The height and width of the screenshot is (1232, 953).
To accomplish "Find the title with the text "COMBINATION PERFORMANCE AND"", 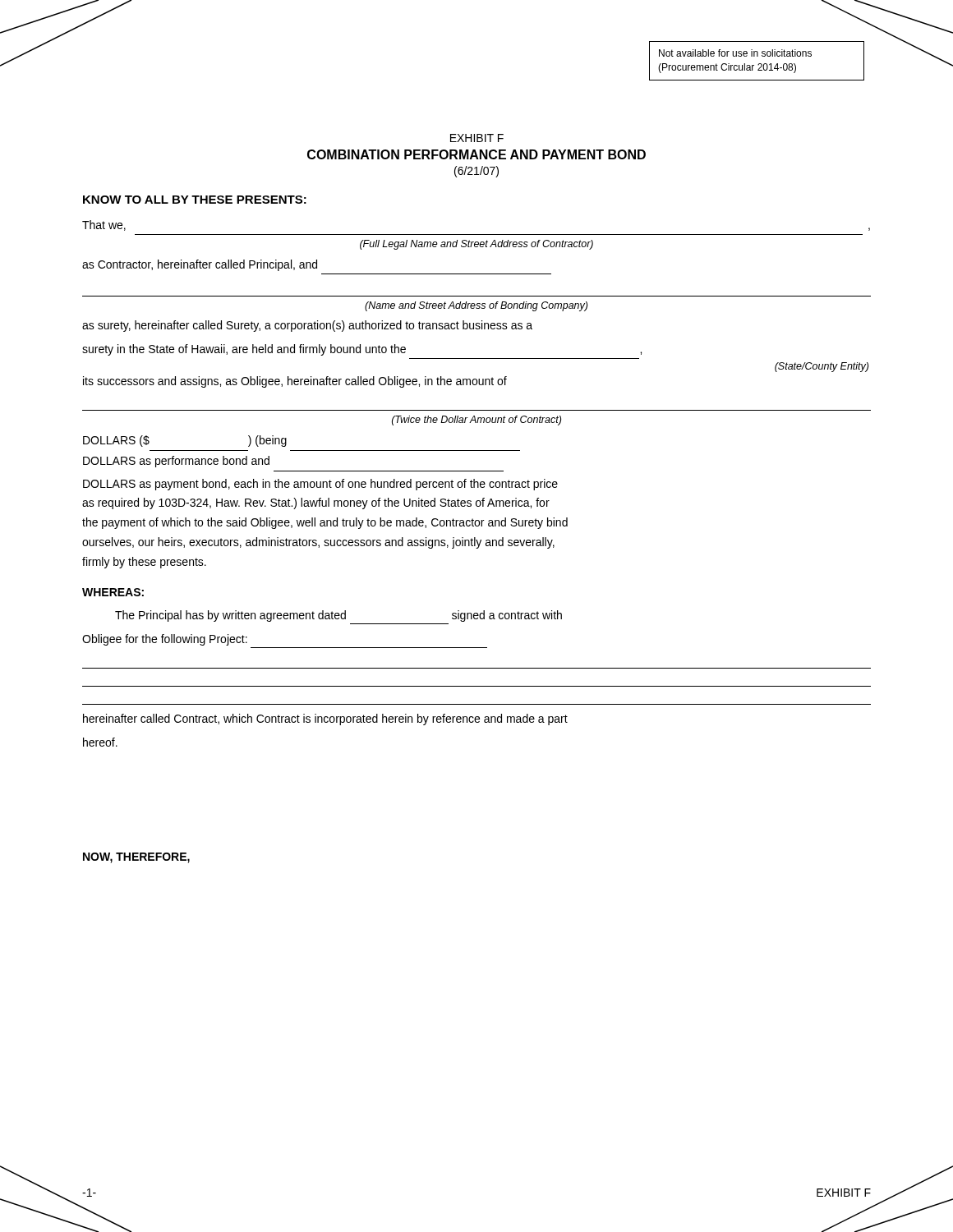I will click(476, 155).
